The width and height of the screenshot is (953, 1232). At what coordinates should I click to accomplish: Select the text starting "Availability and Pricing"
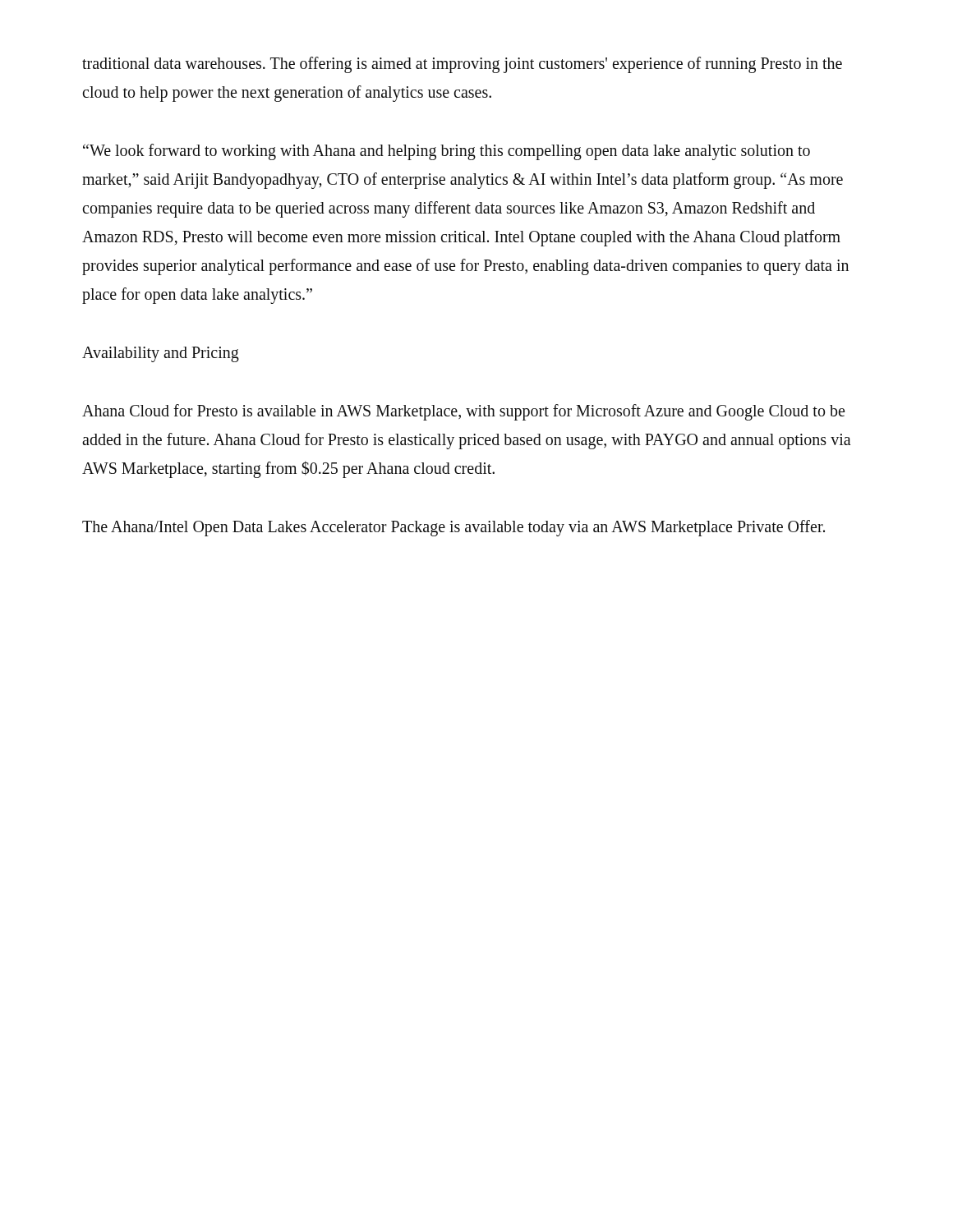point(160,352)
